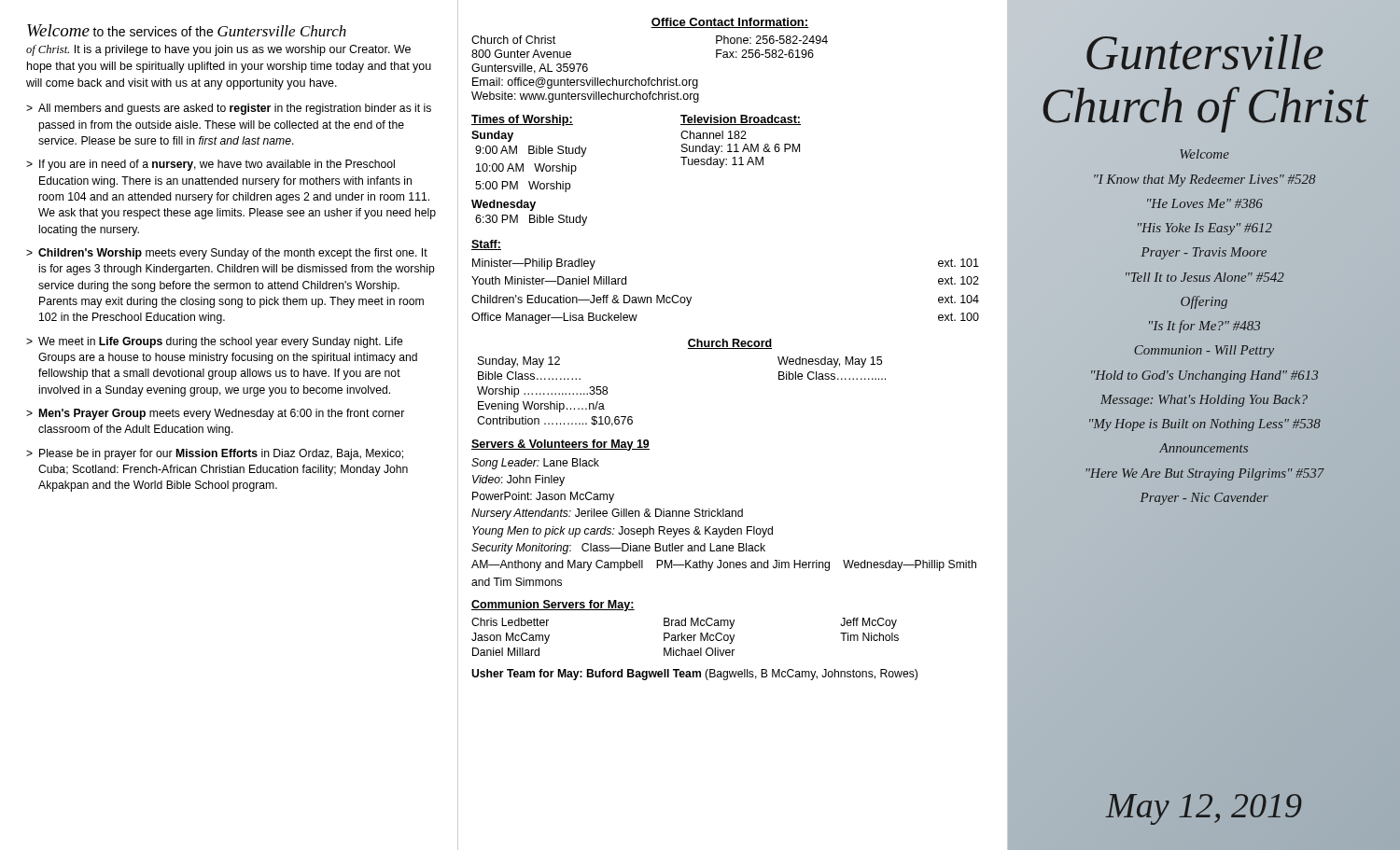The width and height of the screenshot is (1400, 850).
Task: Find the table that mentions "Email: office@guntersvillechurchofchrist.org"
Action: tap(730, 69)
